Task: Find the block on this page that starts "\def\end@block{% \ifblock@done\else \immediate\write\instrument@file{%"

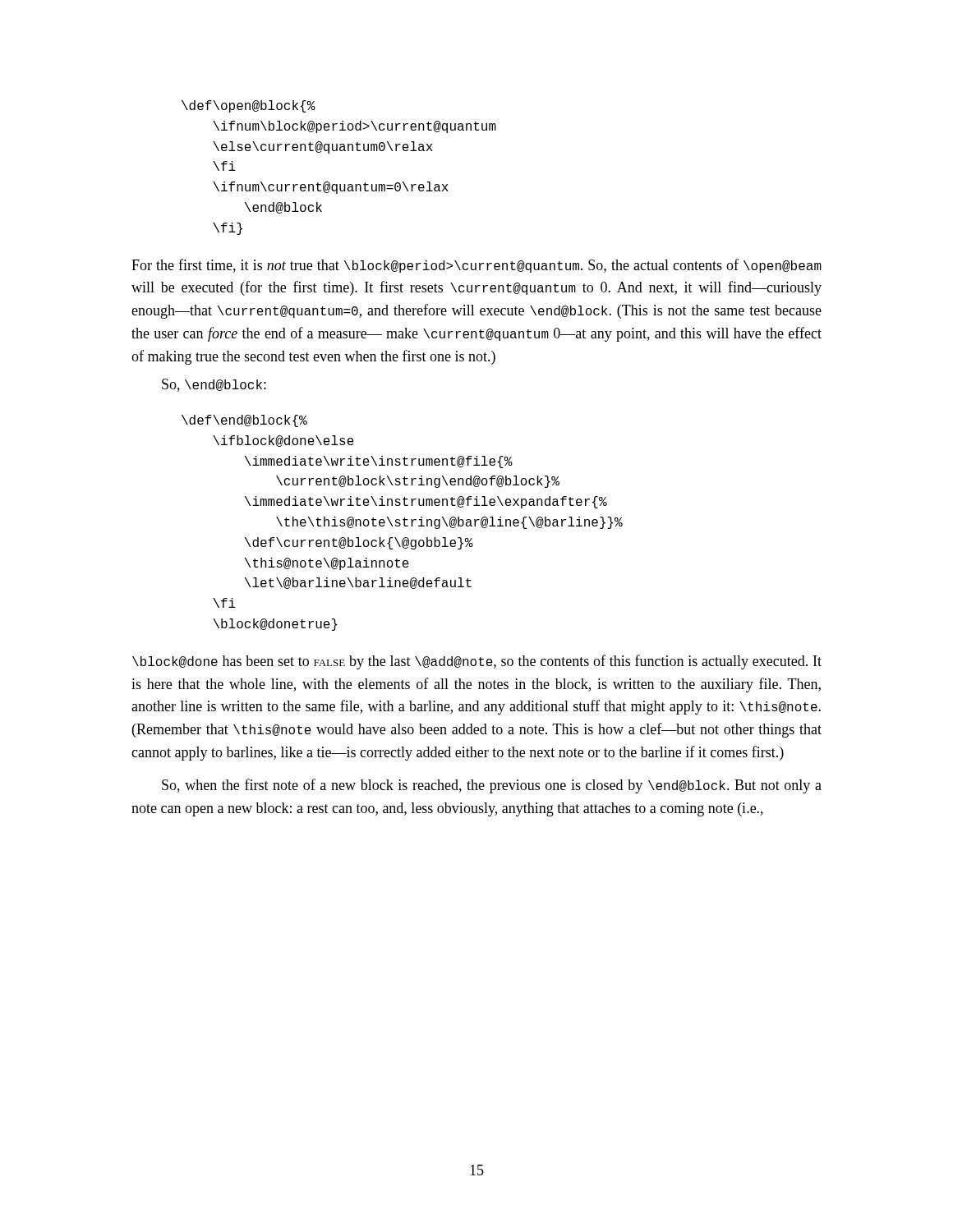Action: click(x=402, y=523)
